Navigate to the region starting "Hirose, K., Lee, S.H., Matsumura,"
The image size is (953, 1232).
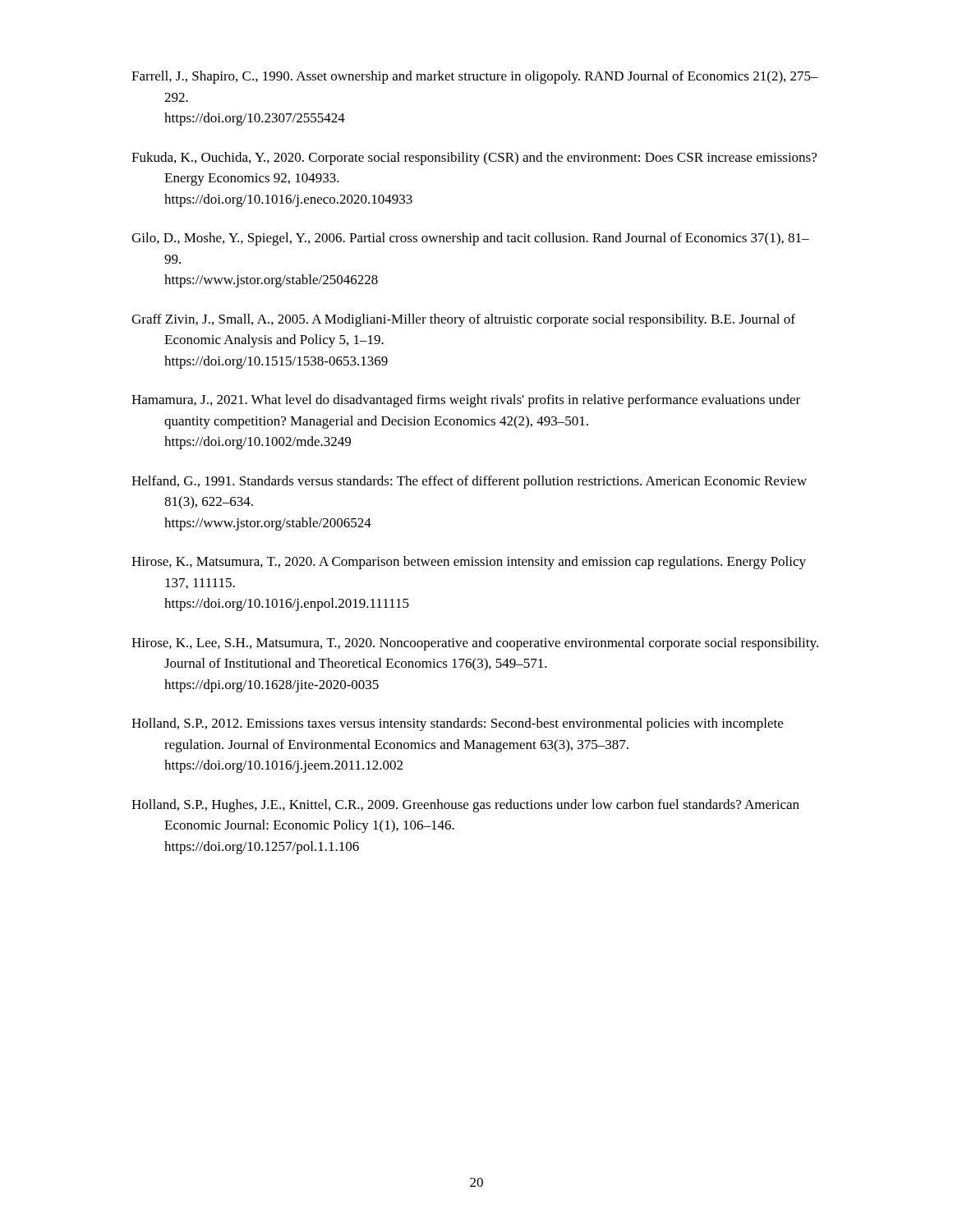point(475,663)
